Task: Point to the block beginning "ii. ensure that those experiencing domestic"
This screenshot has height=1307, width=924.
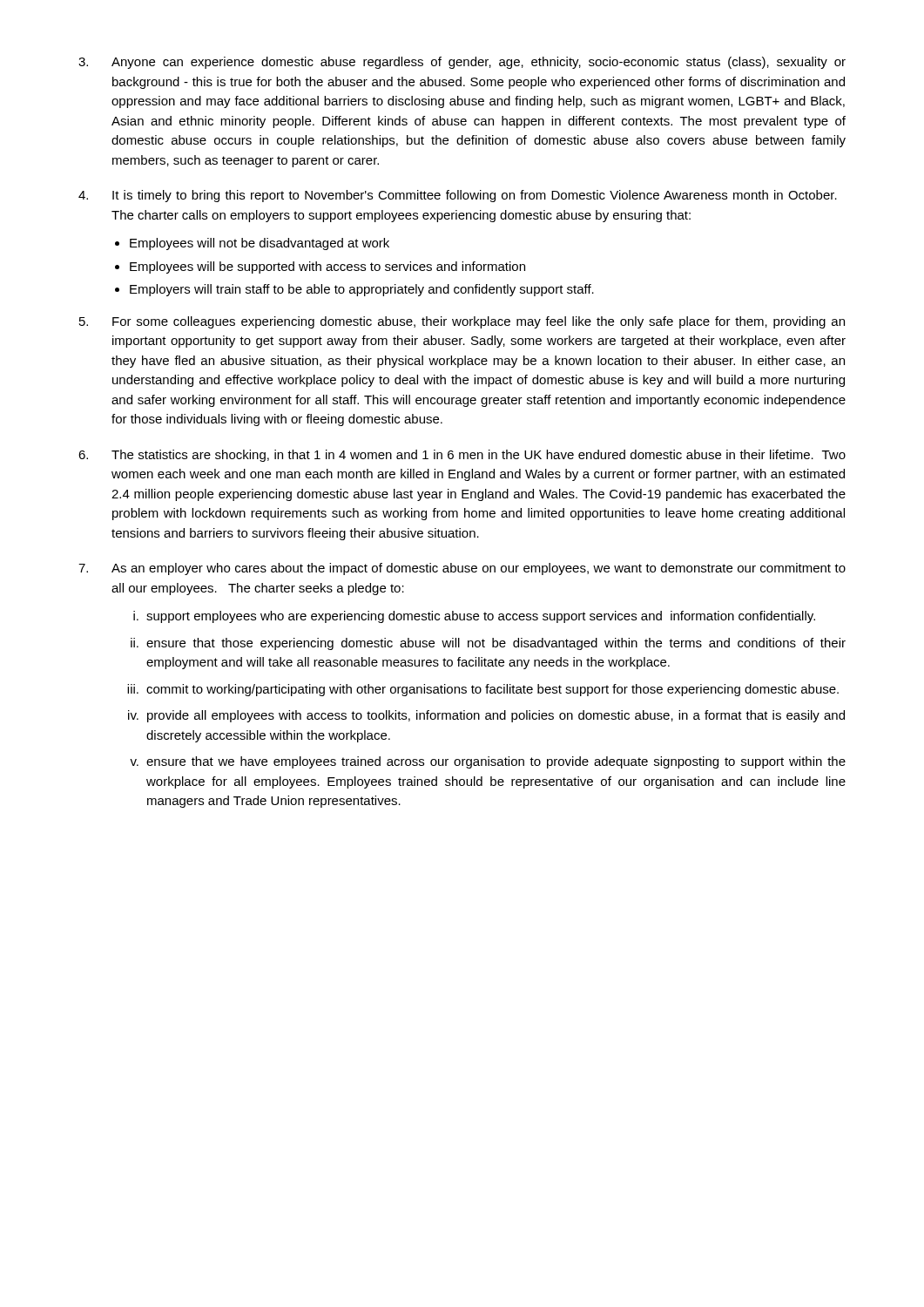Action: point(479,653)
